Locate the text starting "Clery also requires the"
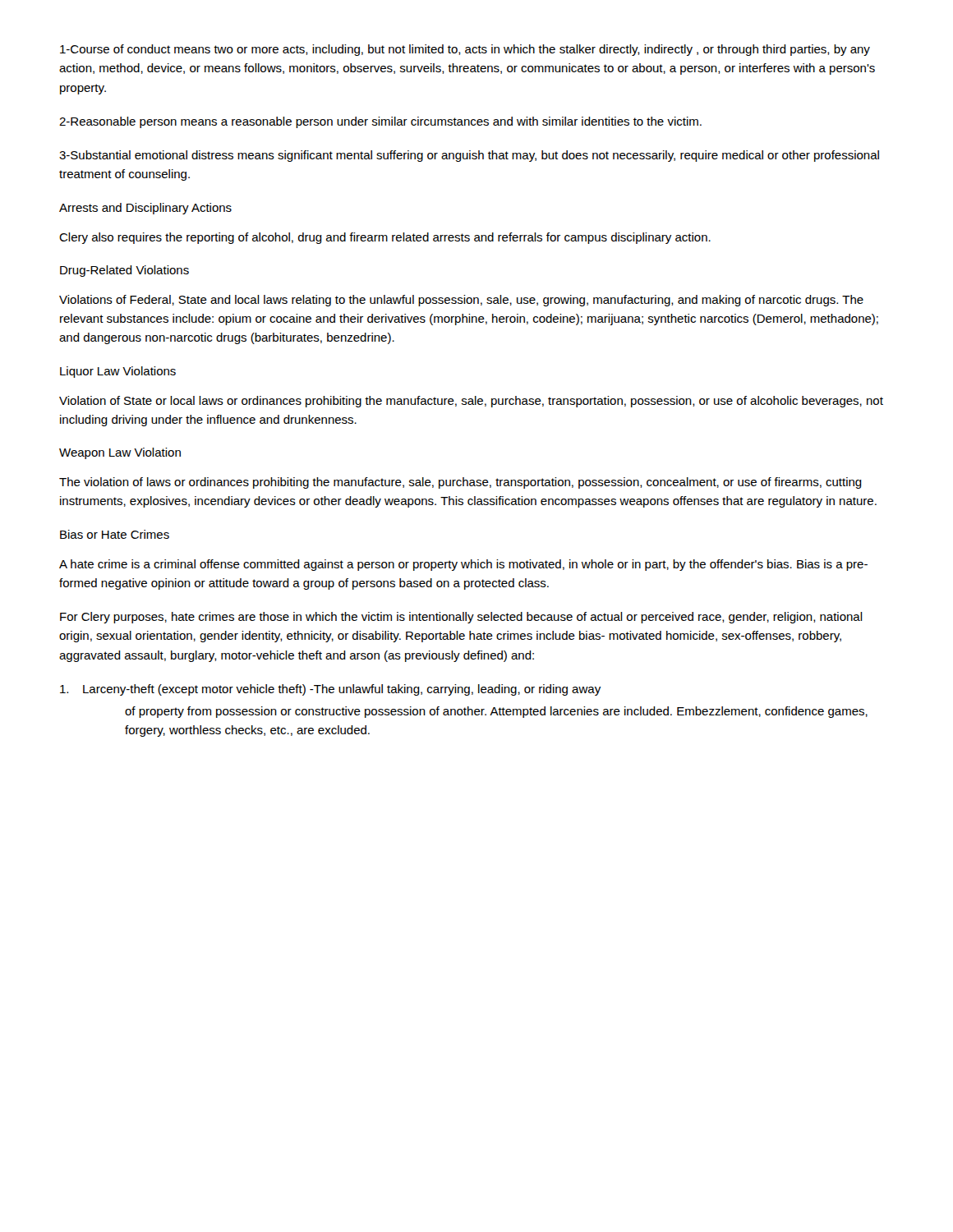This screenshot has height=1232, width=953. (385, 237)
